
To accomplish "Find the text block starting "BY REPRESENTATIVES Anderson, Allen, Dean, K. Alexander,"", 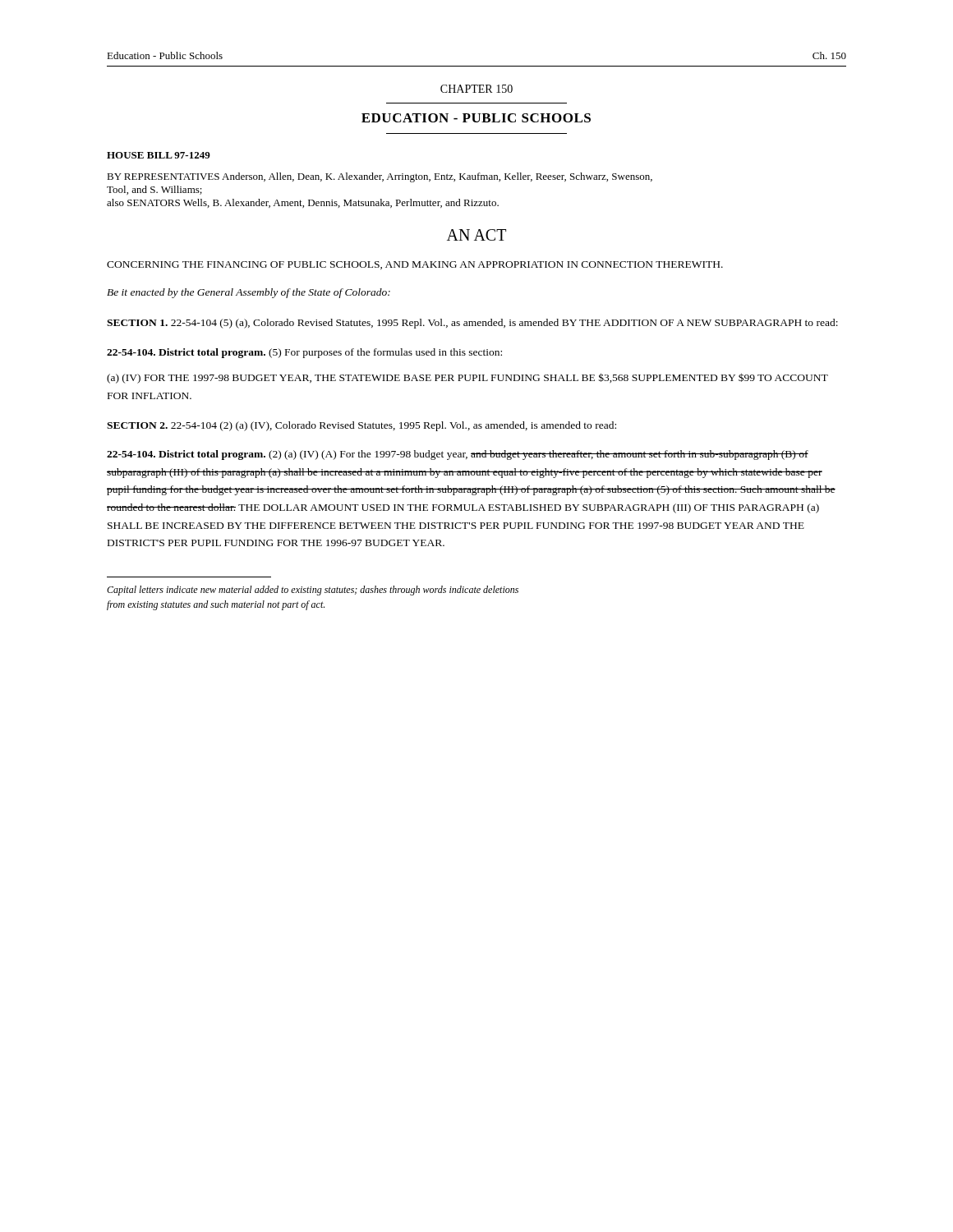I will tap(380, 189).
